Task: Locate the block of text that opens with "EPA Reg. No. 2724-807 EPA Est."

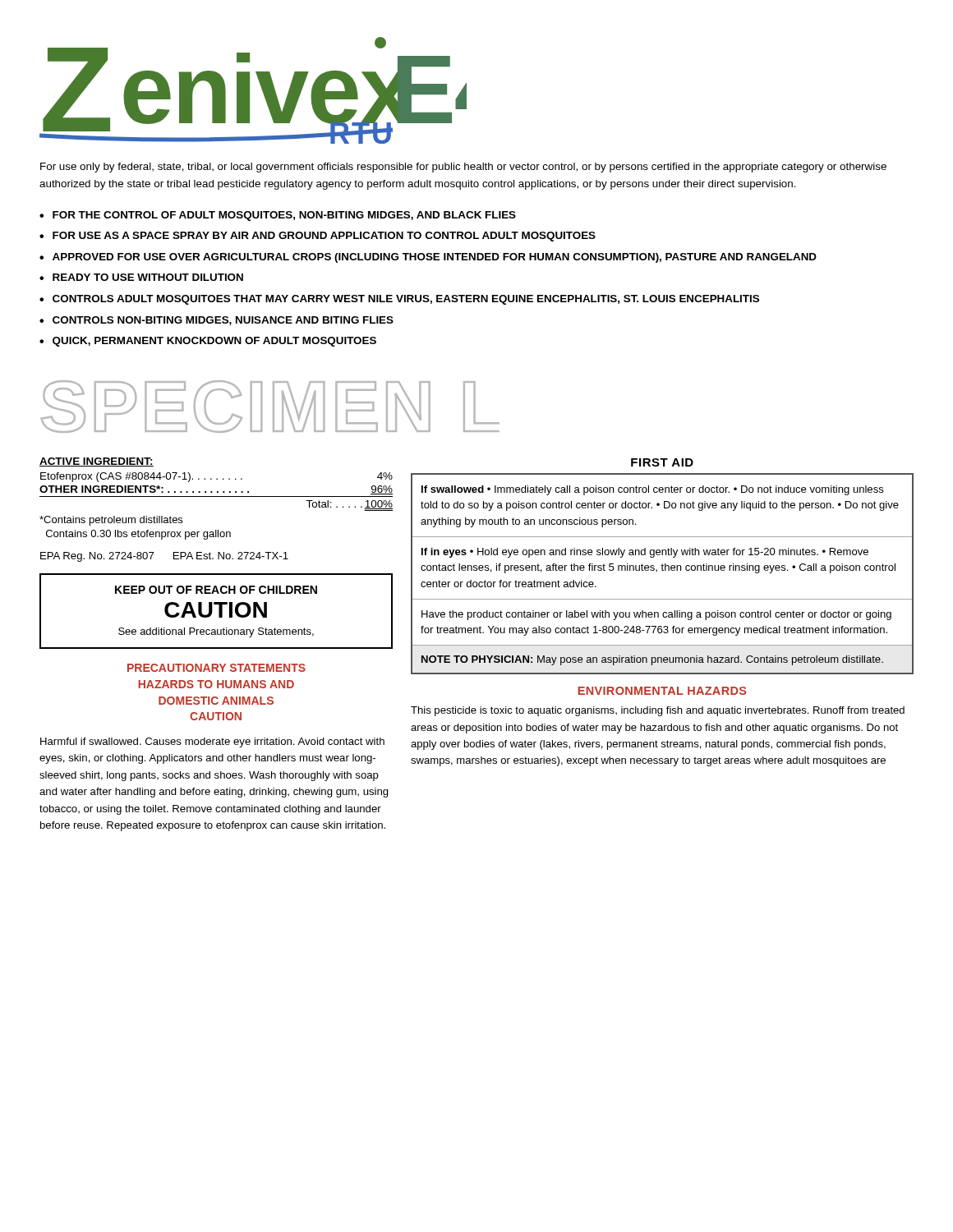Action: (164, 555)
